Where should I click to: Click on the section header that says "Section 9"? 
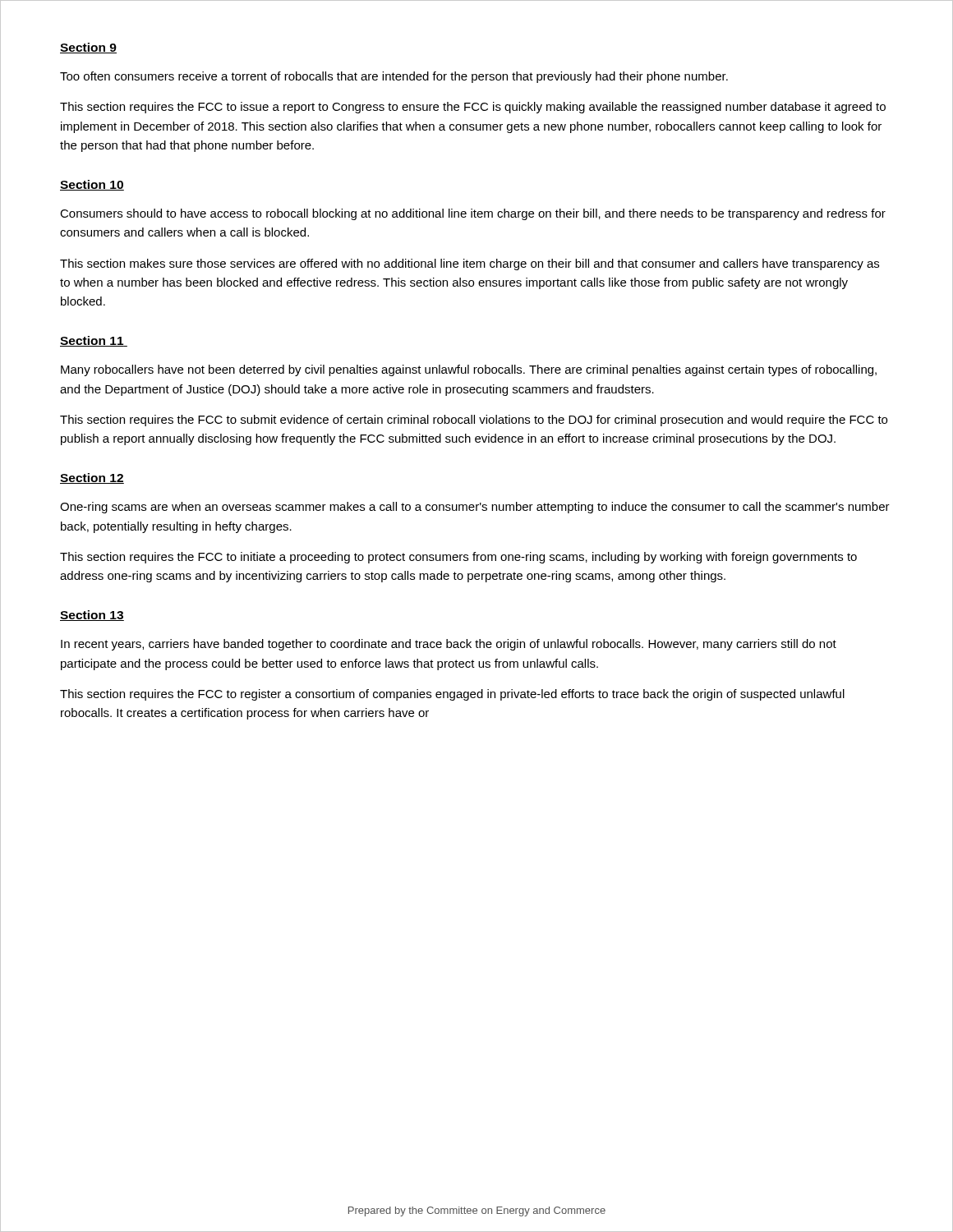coord(88,47)
